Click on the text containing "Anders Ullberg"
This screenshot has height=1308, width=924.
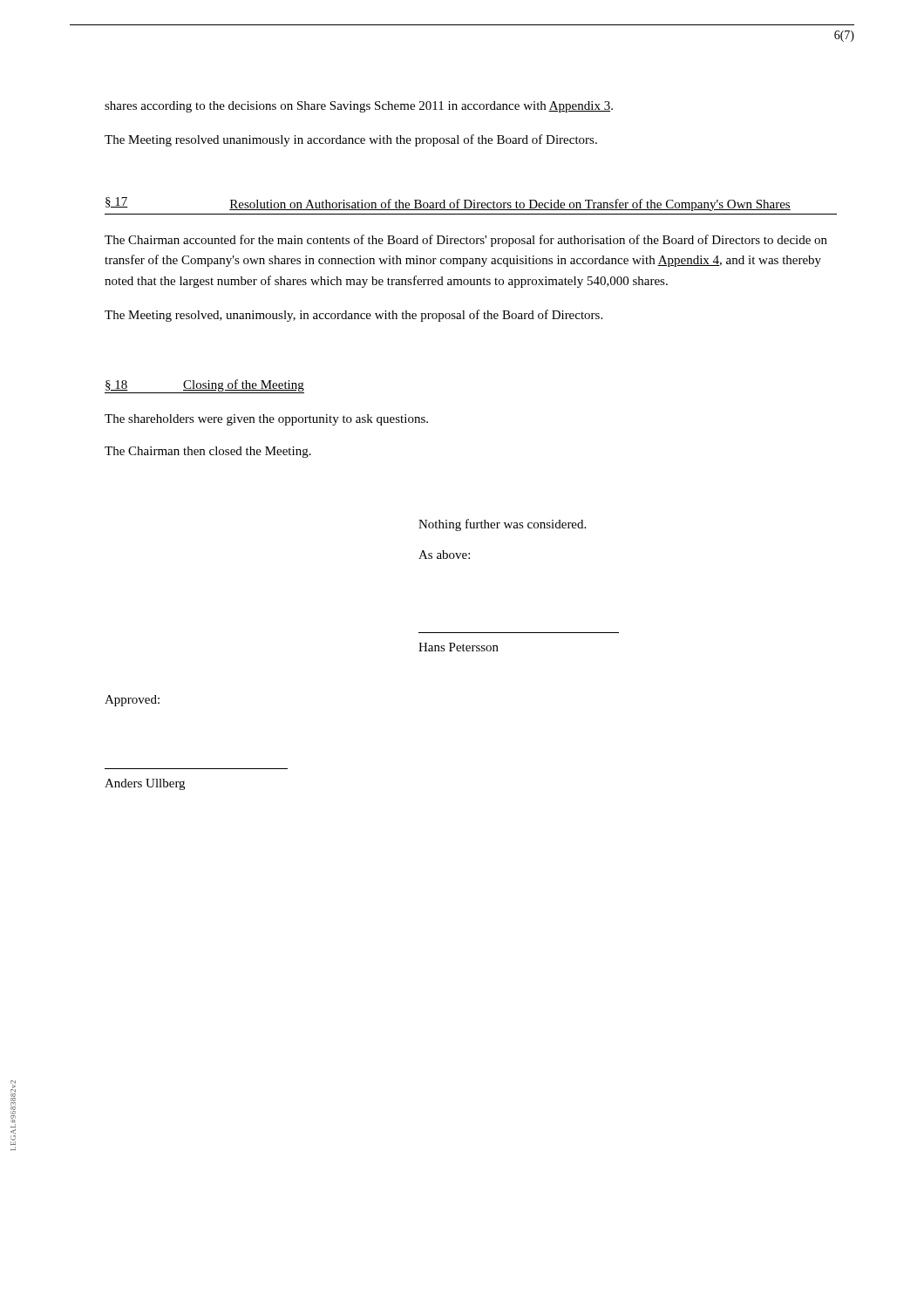tap(145, 783)
